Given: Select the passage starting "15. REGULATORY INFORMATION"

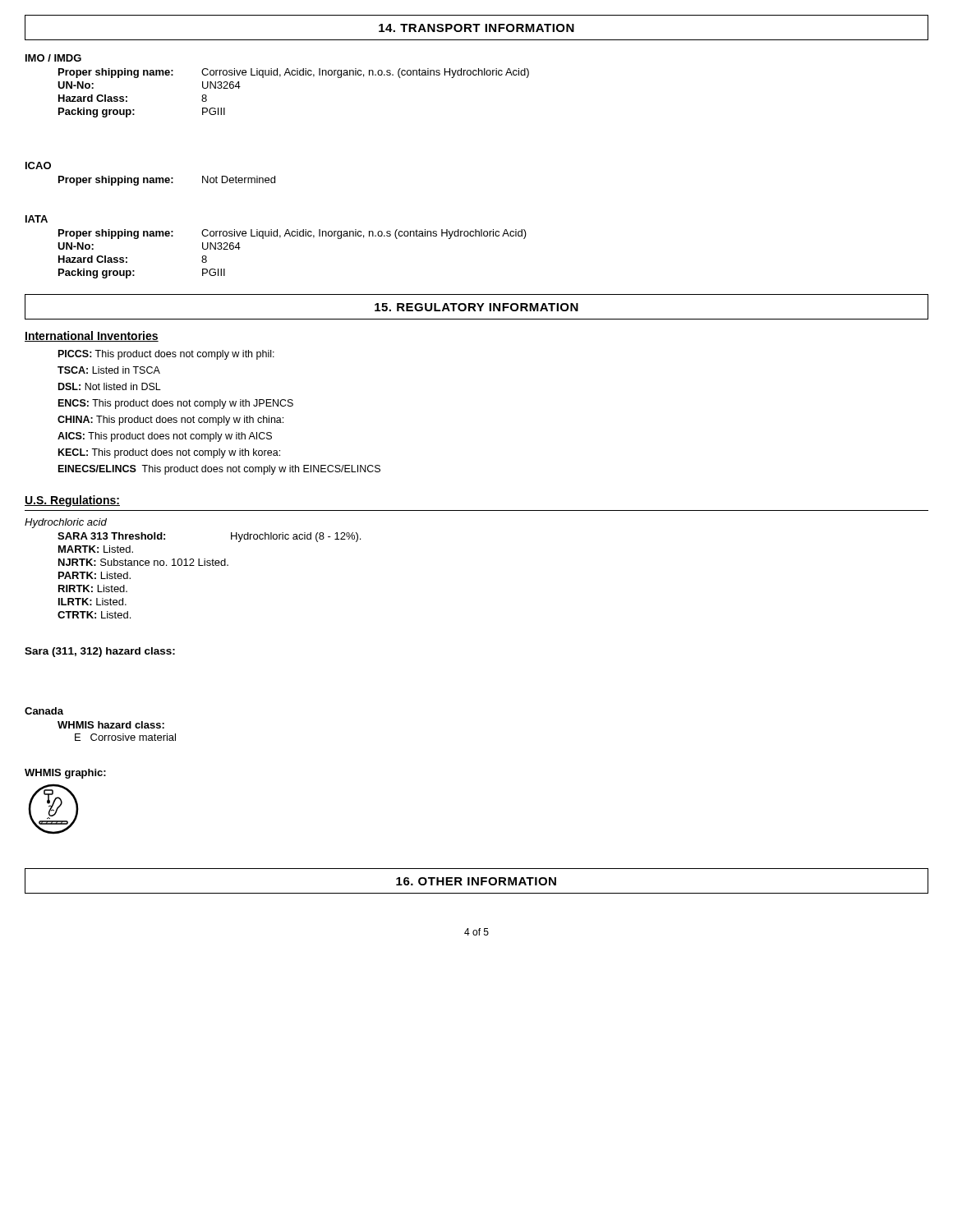Looking at the screenshot, I should point(476,307).
